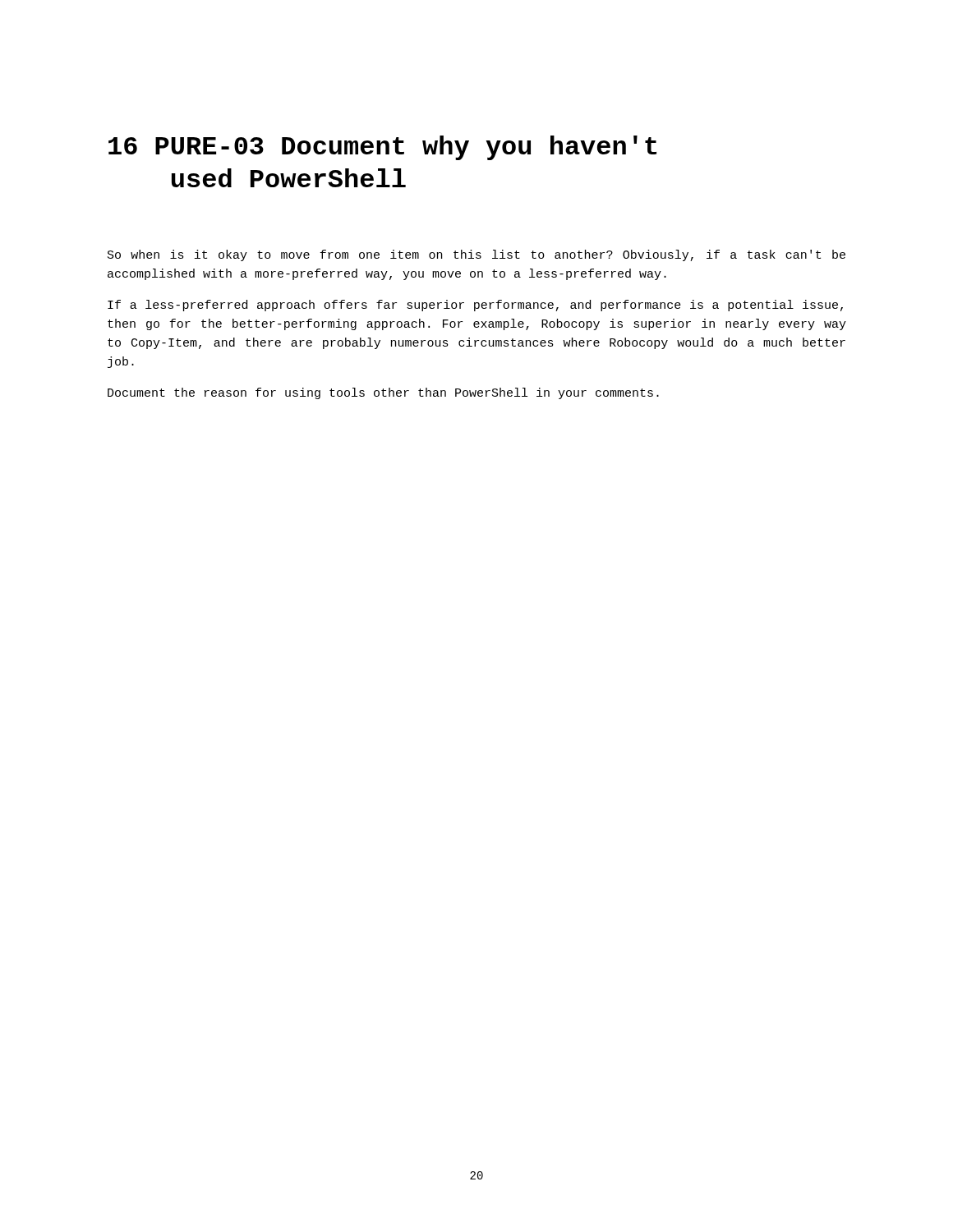Find the region starting "So when is it okay to"

coord(476,265)
